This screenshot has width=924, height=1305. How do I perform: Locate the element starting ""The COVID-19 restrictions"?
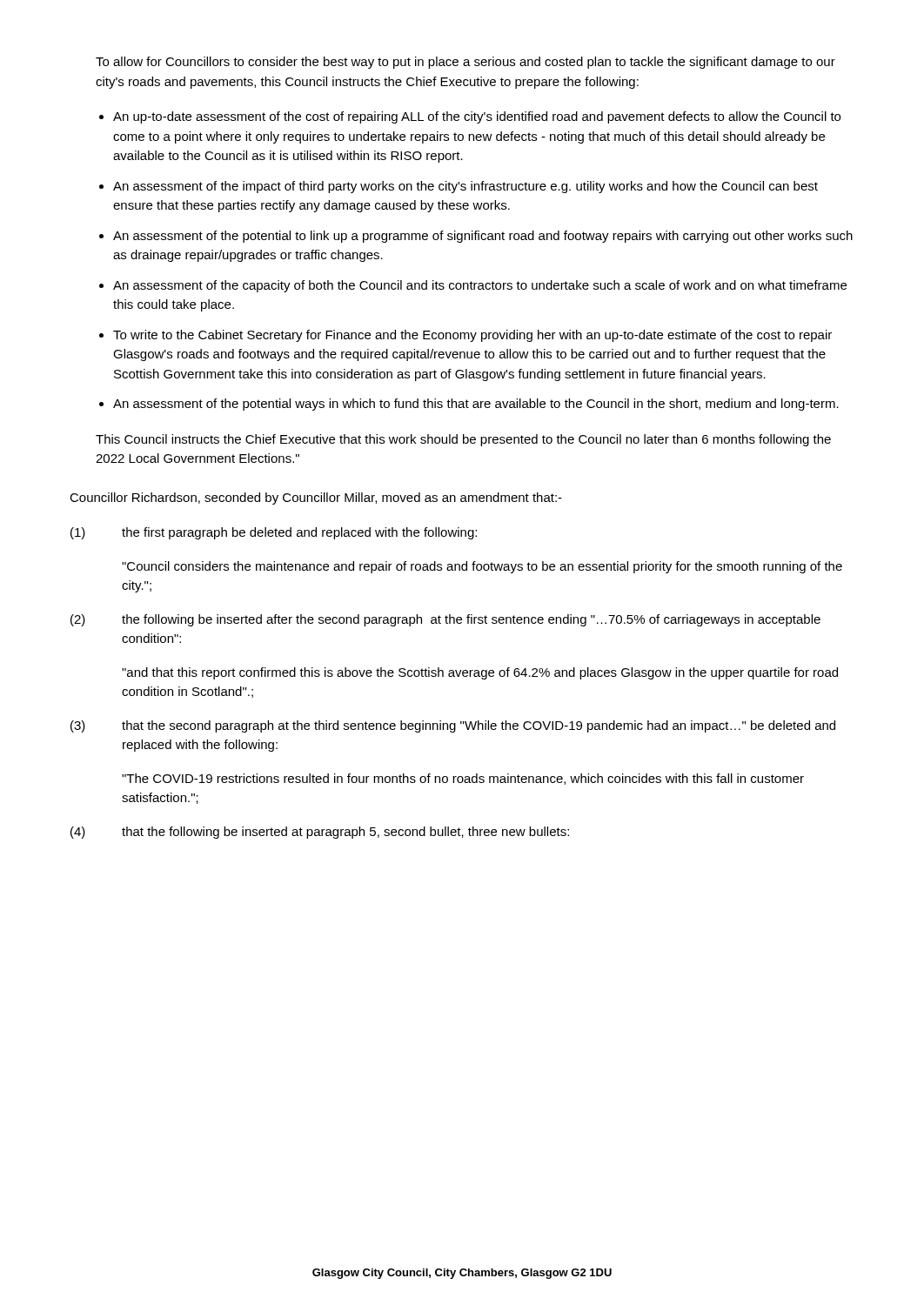(x=463, y=788)
